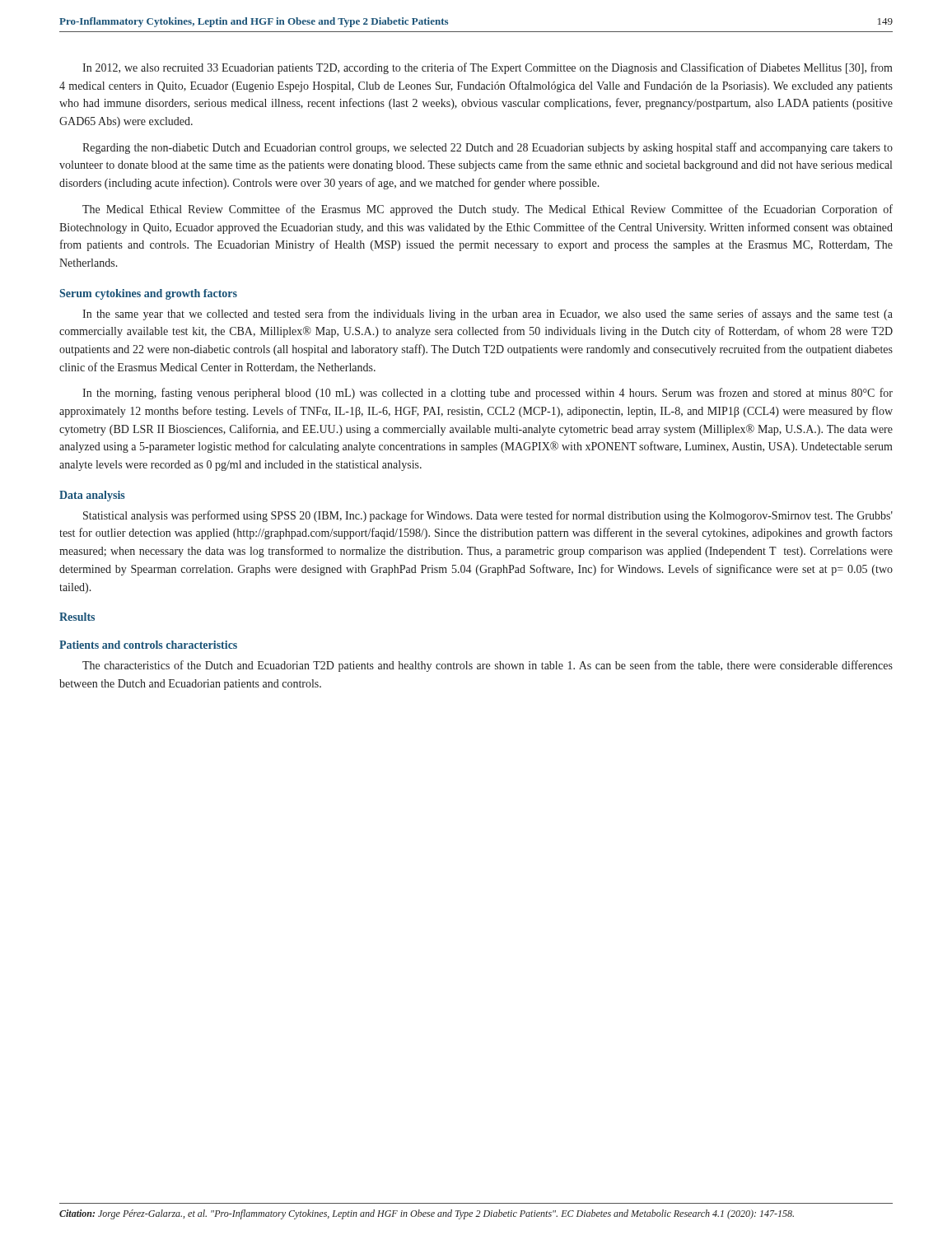
Task: Click the passage that begins "In the morning, fasting venous peripheral blood (10"
Action: point(476,429)
